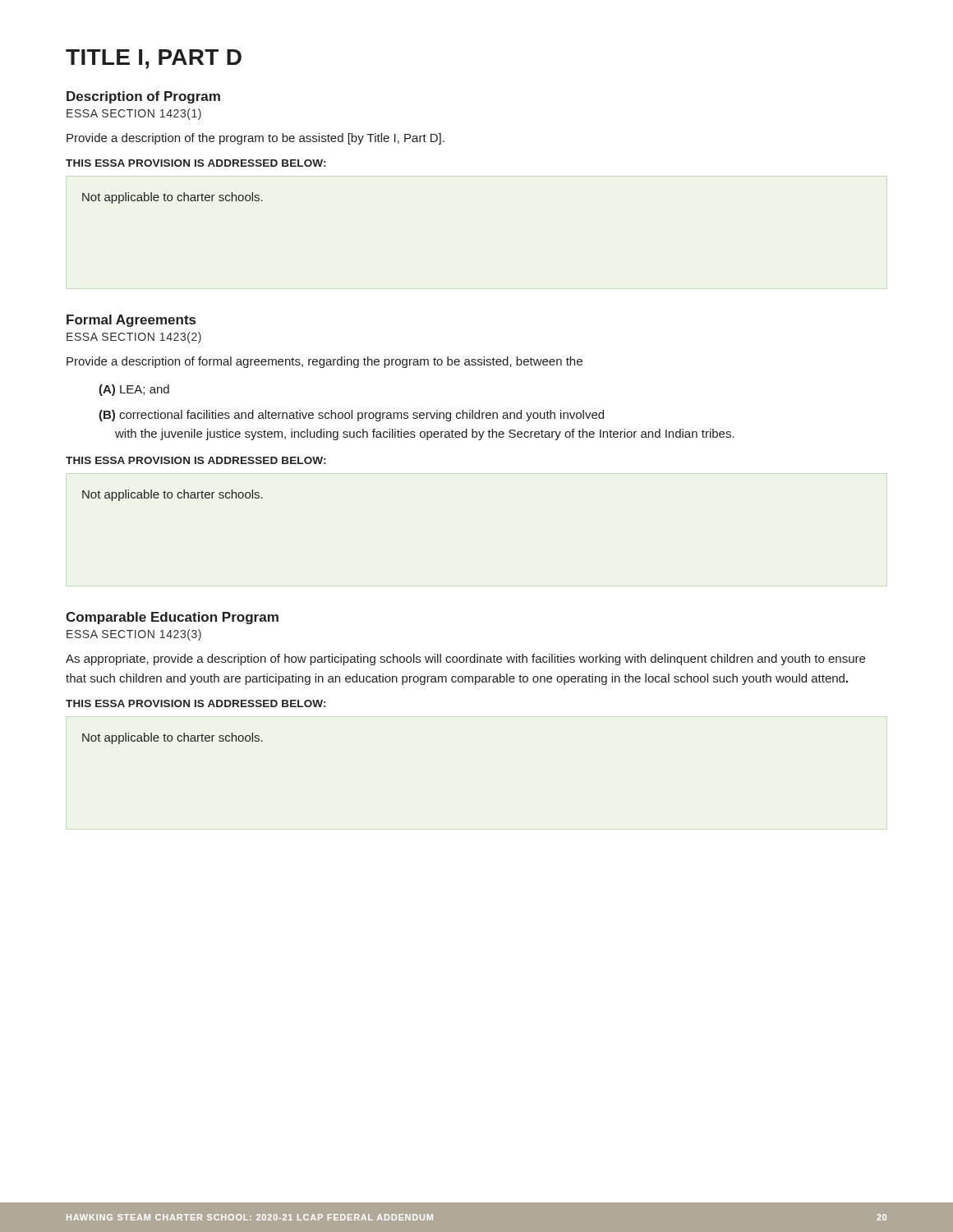
Task: Point to the block beginning "(B) correctional facilities and"
Action: point(493,425)
